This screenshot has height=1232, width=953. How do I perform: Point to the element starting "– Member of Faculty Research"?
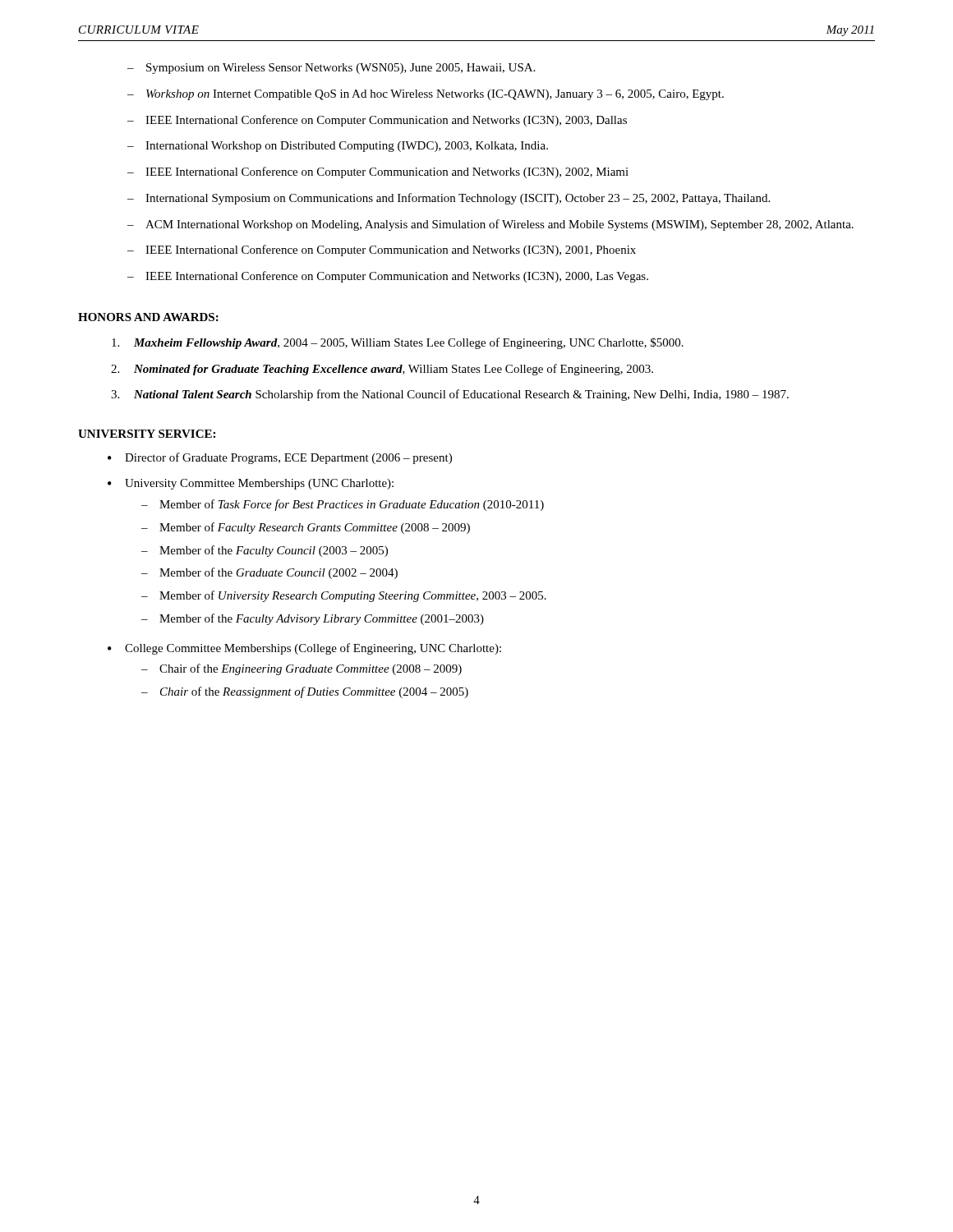[x=306, y=528]
